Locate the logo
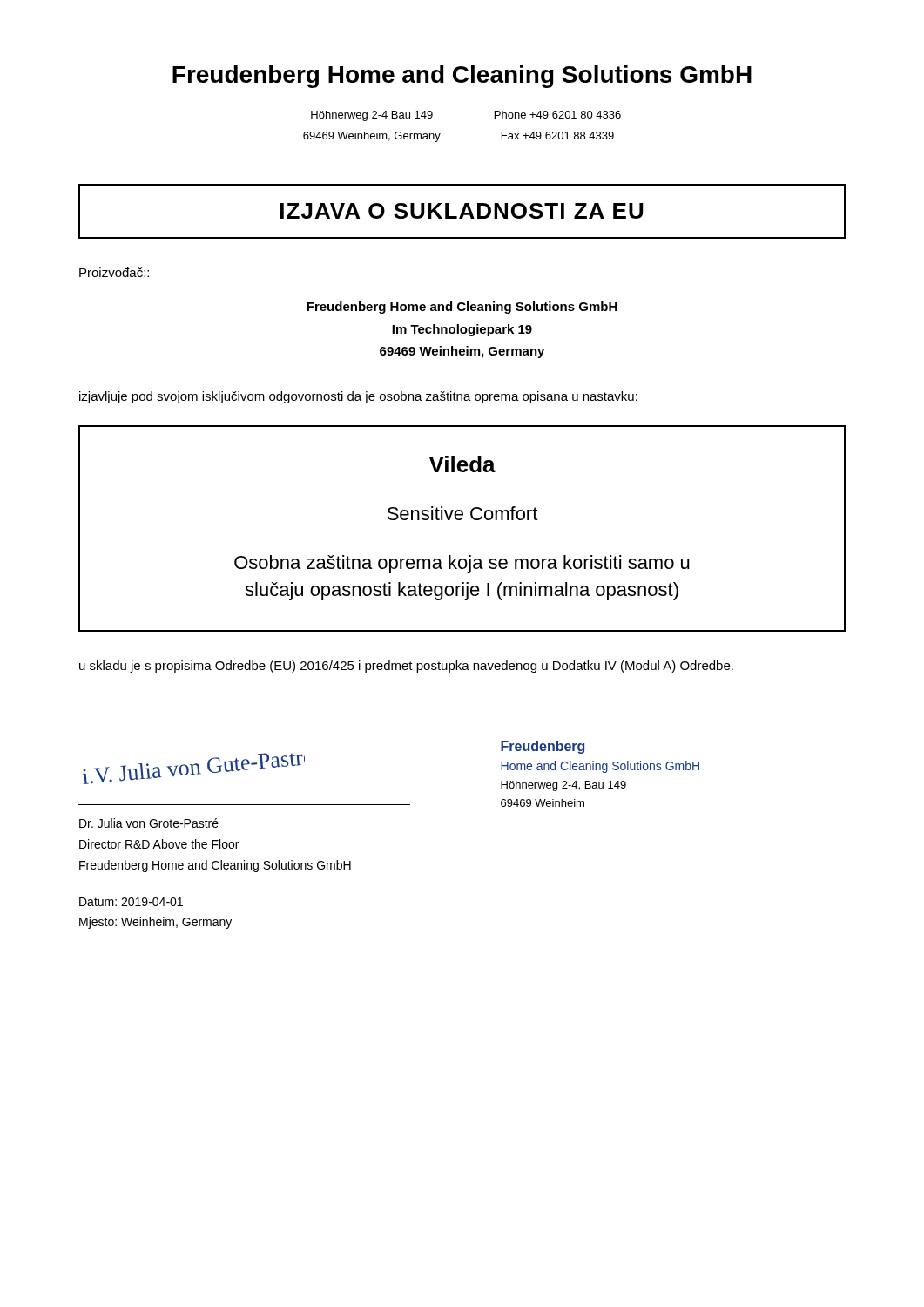 673,774
